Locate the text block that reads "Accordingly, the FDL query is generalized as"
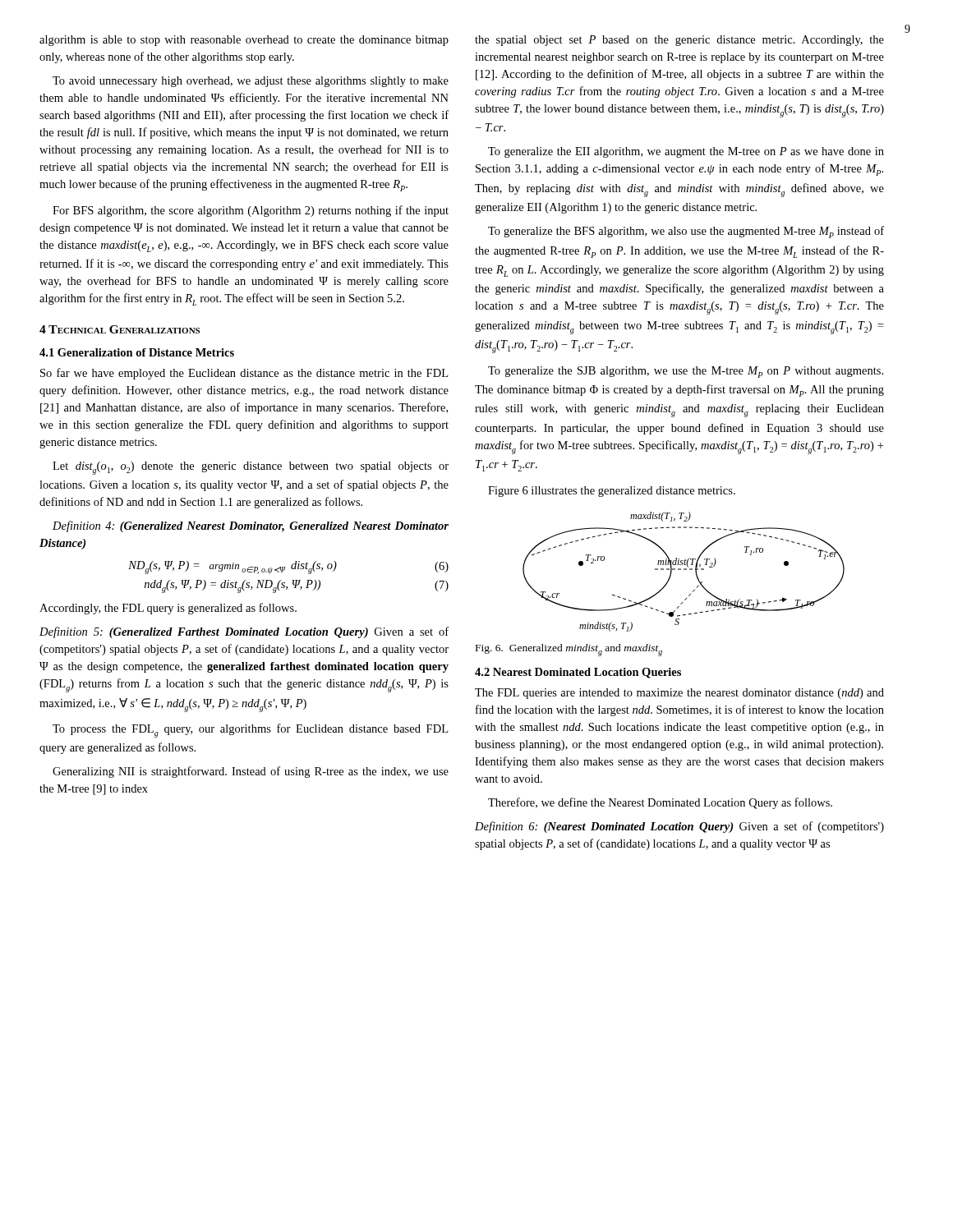Viewport: 953px width, 1232px height. pyautogui.click(x=244, y=699)
